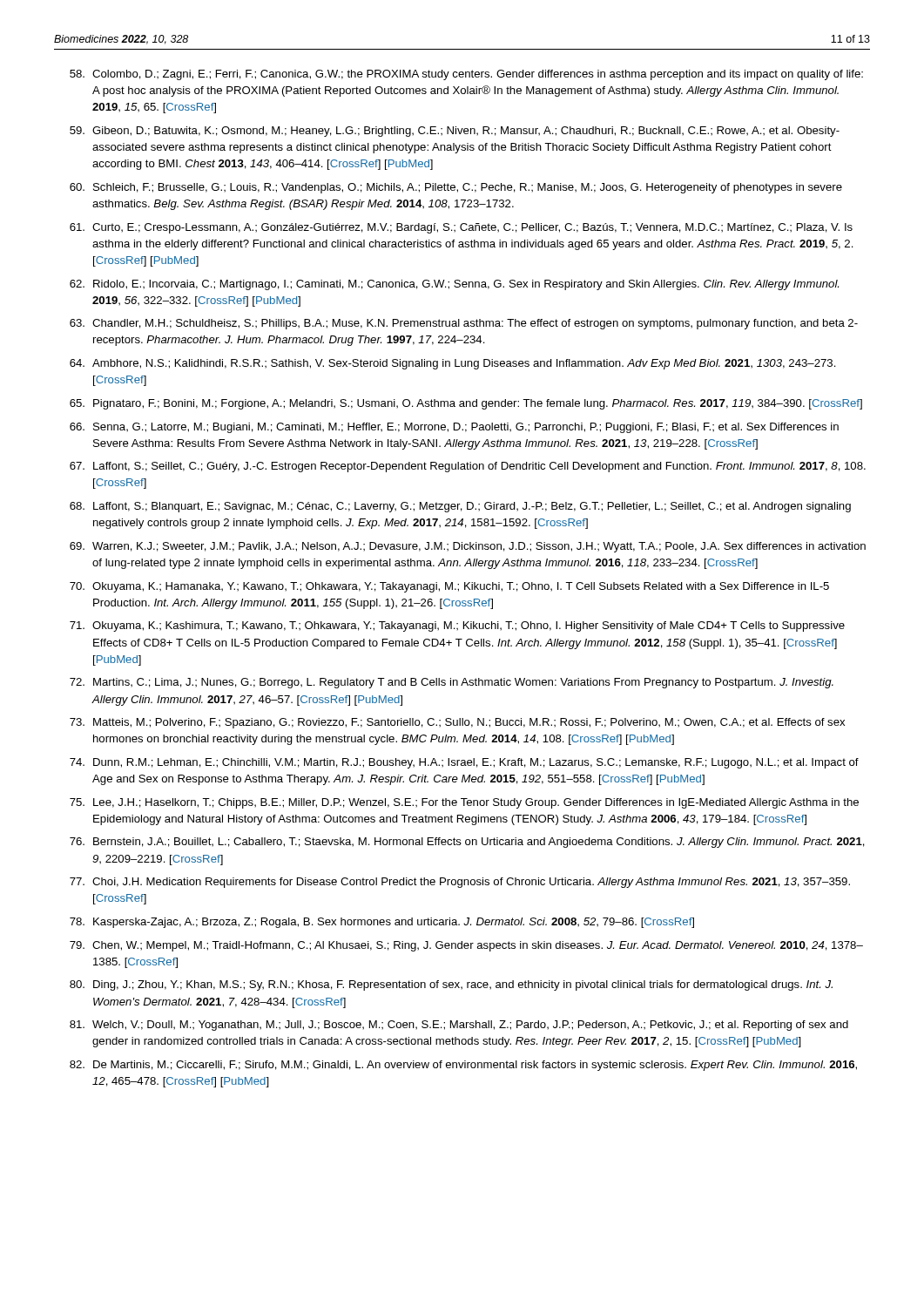Find the region starting "66. Senna, G.;"
924x1307 pixels.
tap(462, 435)
